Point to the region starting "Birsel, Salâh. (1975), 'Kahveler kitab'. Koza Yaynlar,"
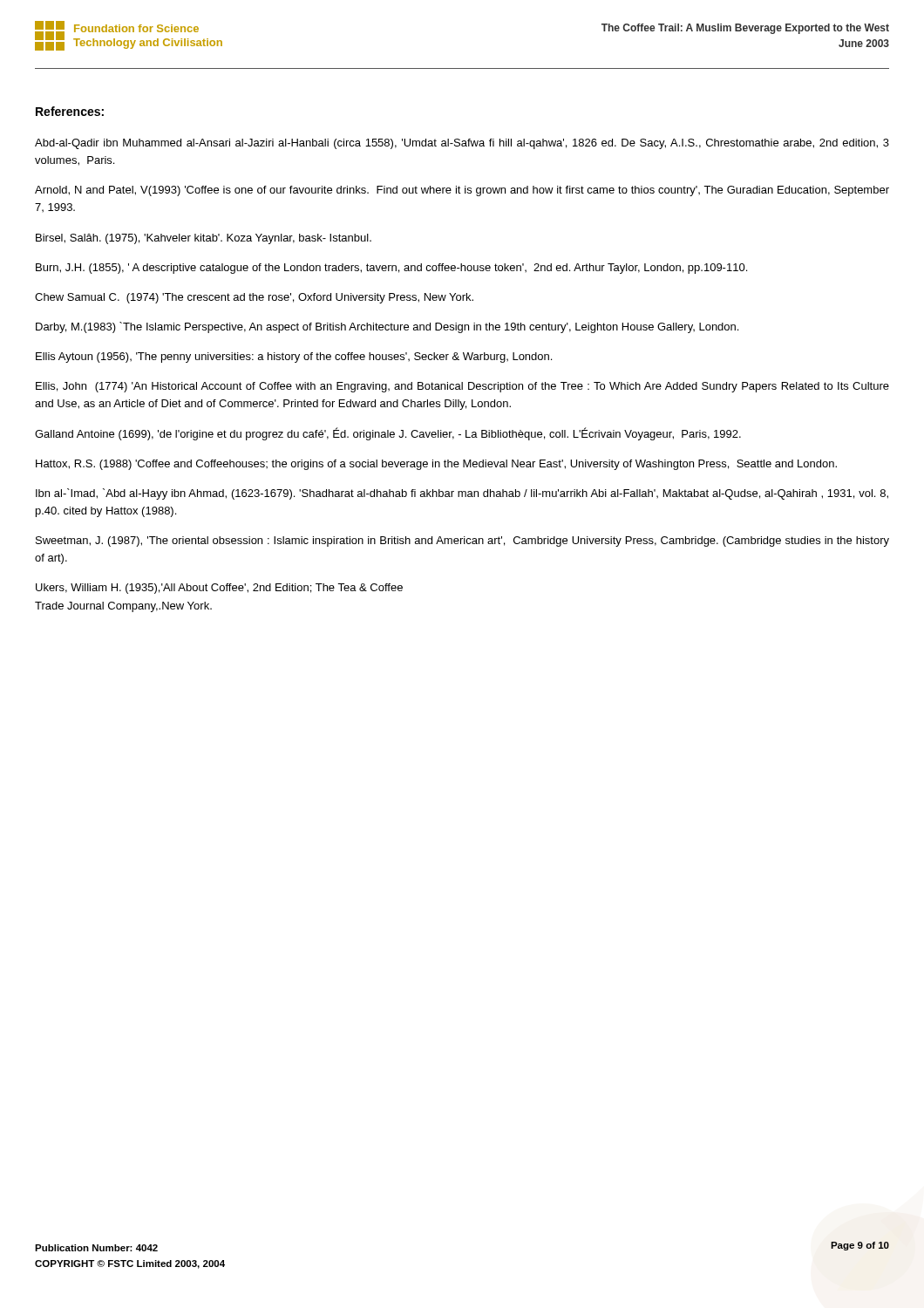 click(203, 237)
